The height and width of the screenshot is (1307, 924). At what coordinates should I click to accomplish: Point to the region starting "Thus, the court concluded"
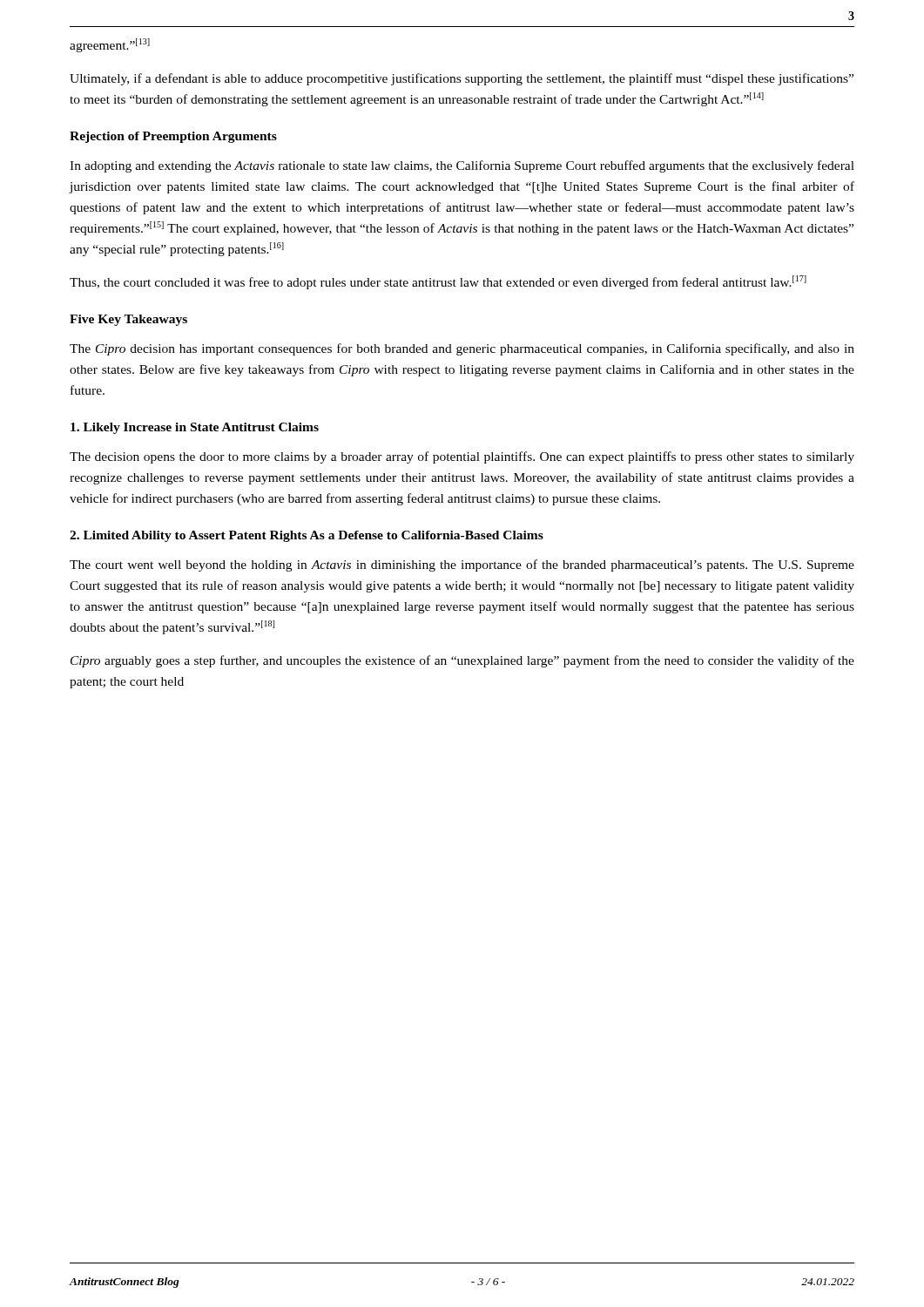(x=438, y=281)
